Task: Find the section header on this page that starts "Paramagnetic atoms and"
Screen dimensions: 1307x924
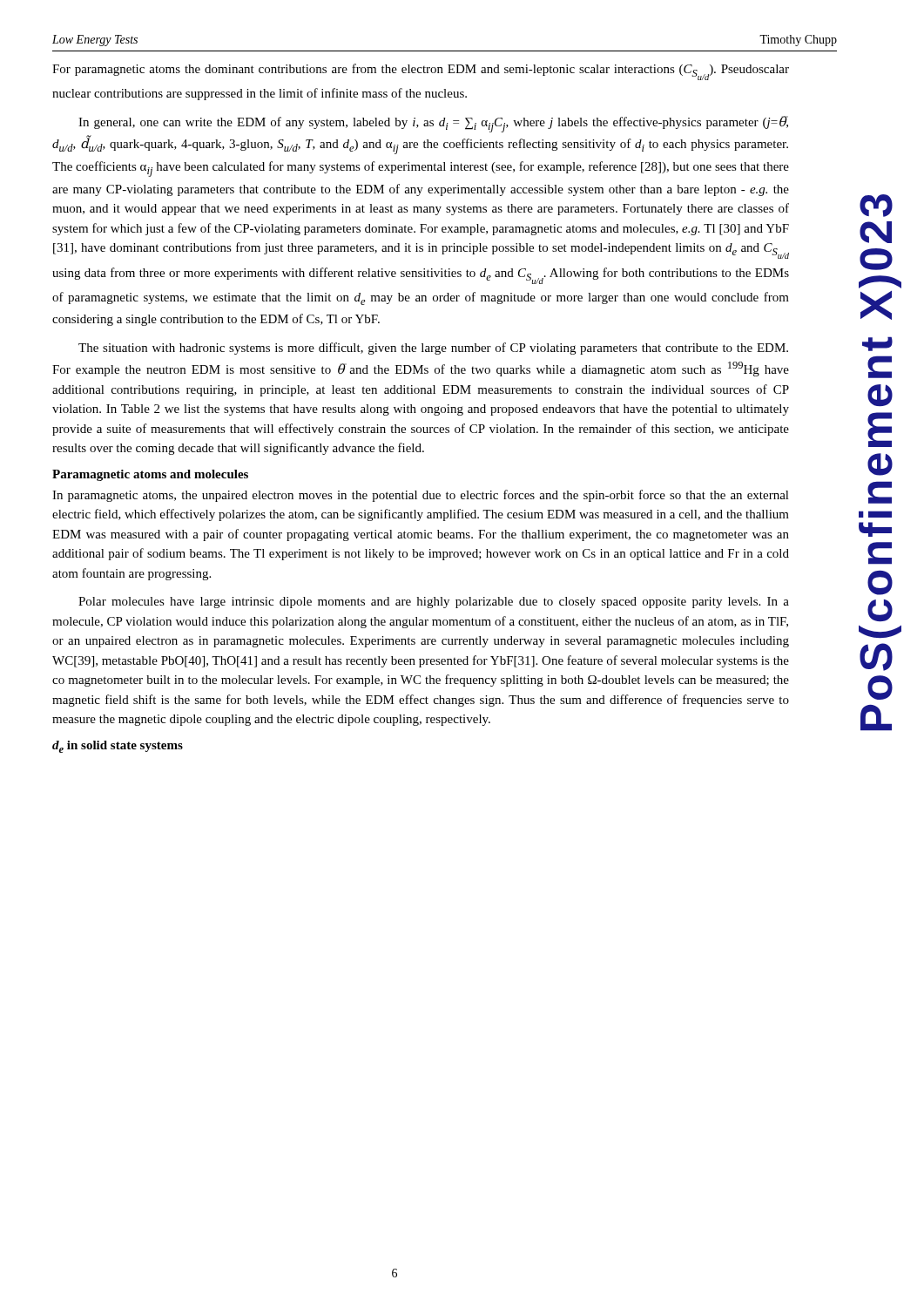Action: (150, 474)
